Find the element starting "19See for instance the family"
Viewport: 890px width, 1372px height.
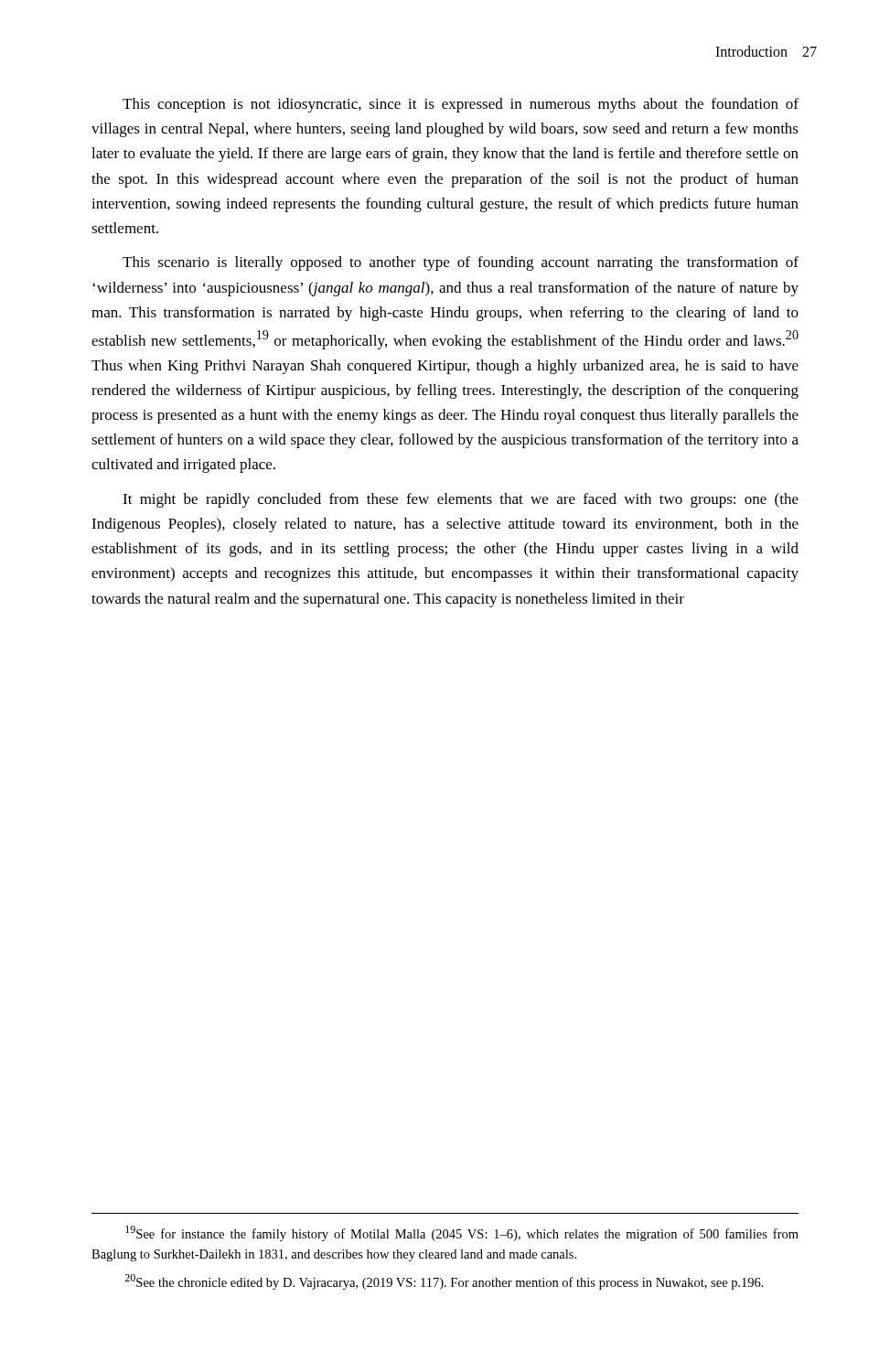point(445,1242)
